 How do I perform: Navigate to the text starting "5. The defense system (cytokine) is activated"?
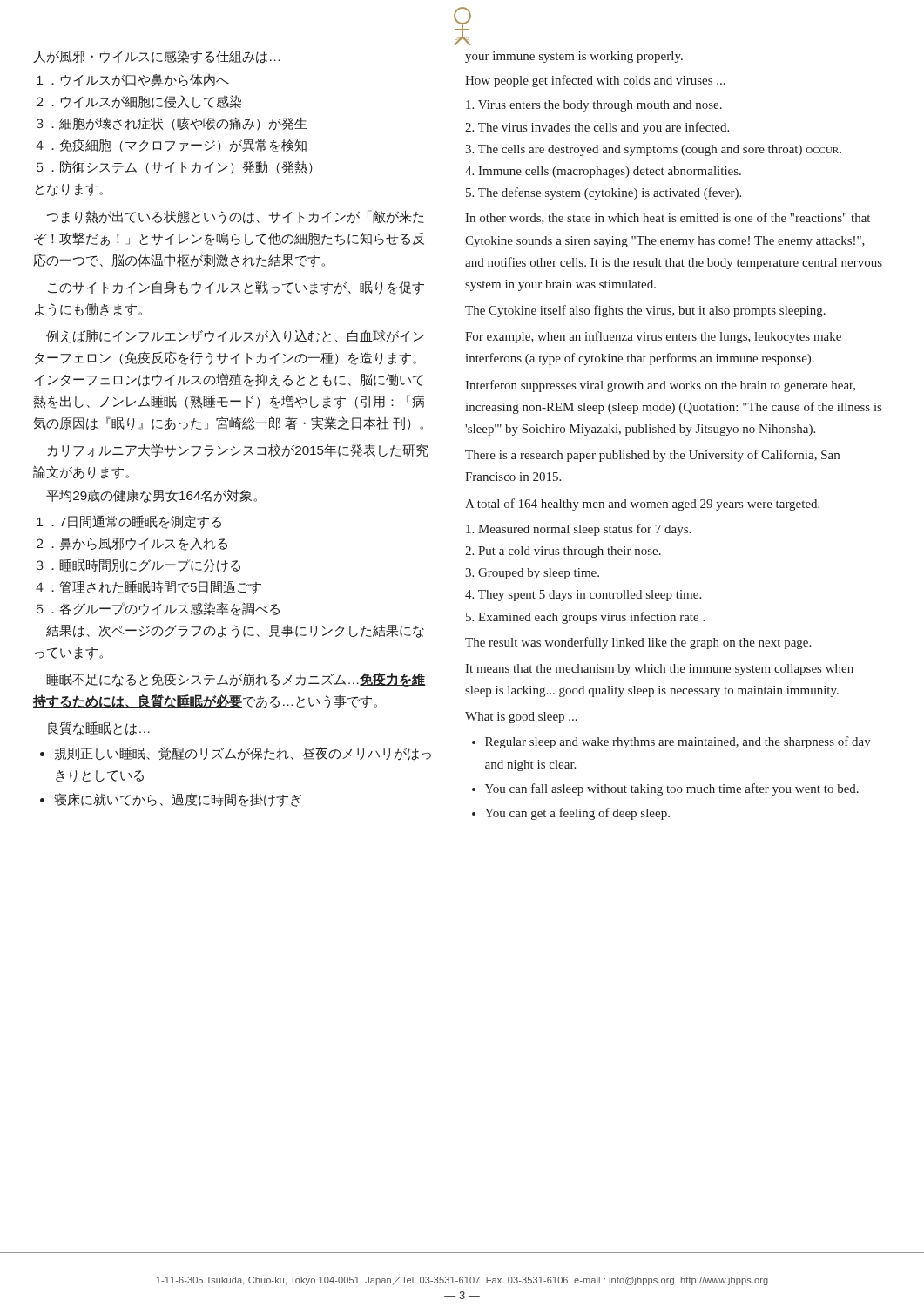click(x=604, y=193)
